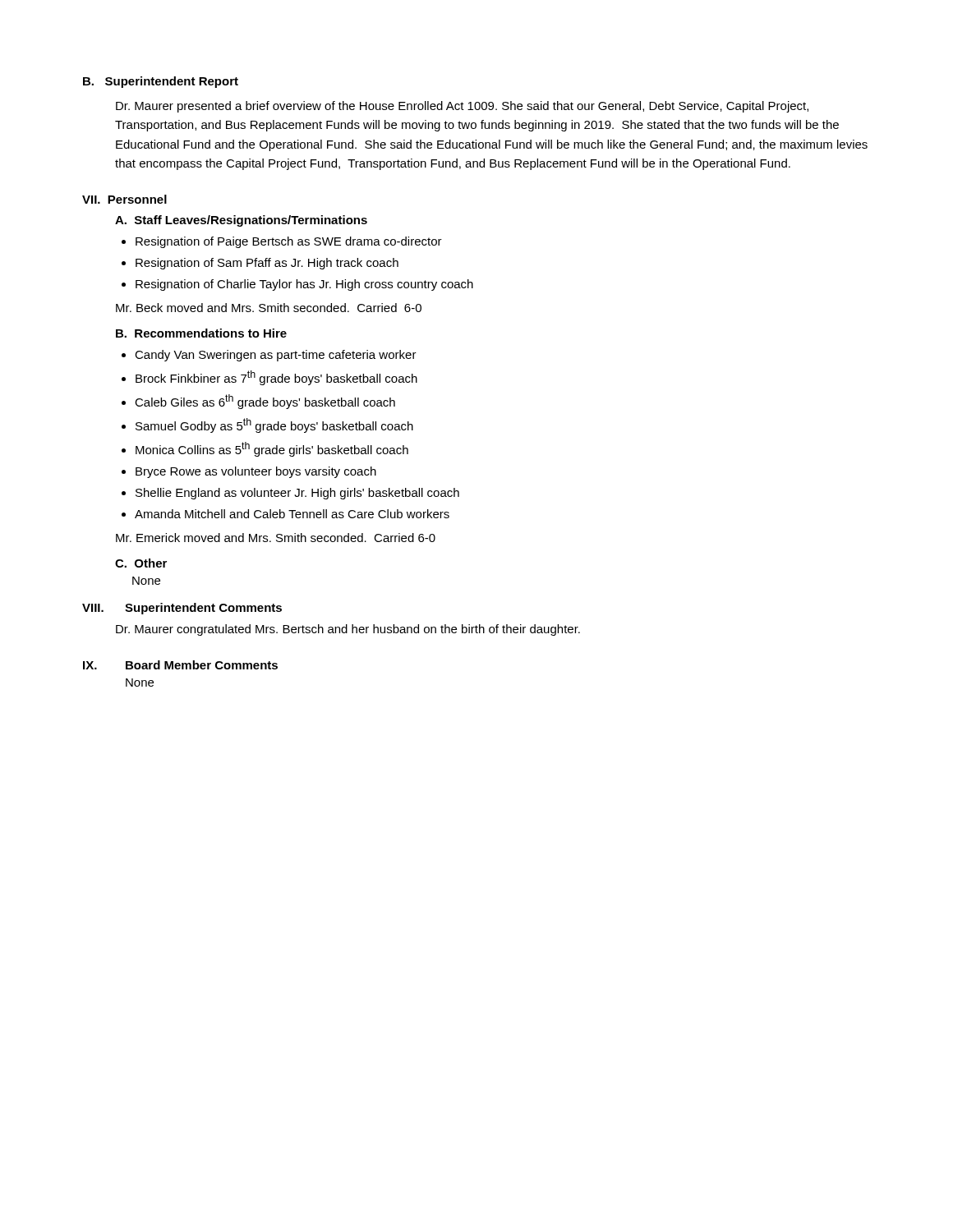953x1232 pixels.
Task: Locate the text starting "Brock Finkbiner as 7th grade boys'"
Action: (276, 377)
